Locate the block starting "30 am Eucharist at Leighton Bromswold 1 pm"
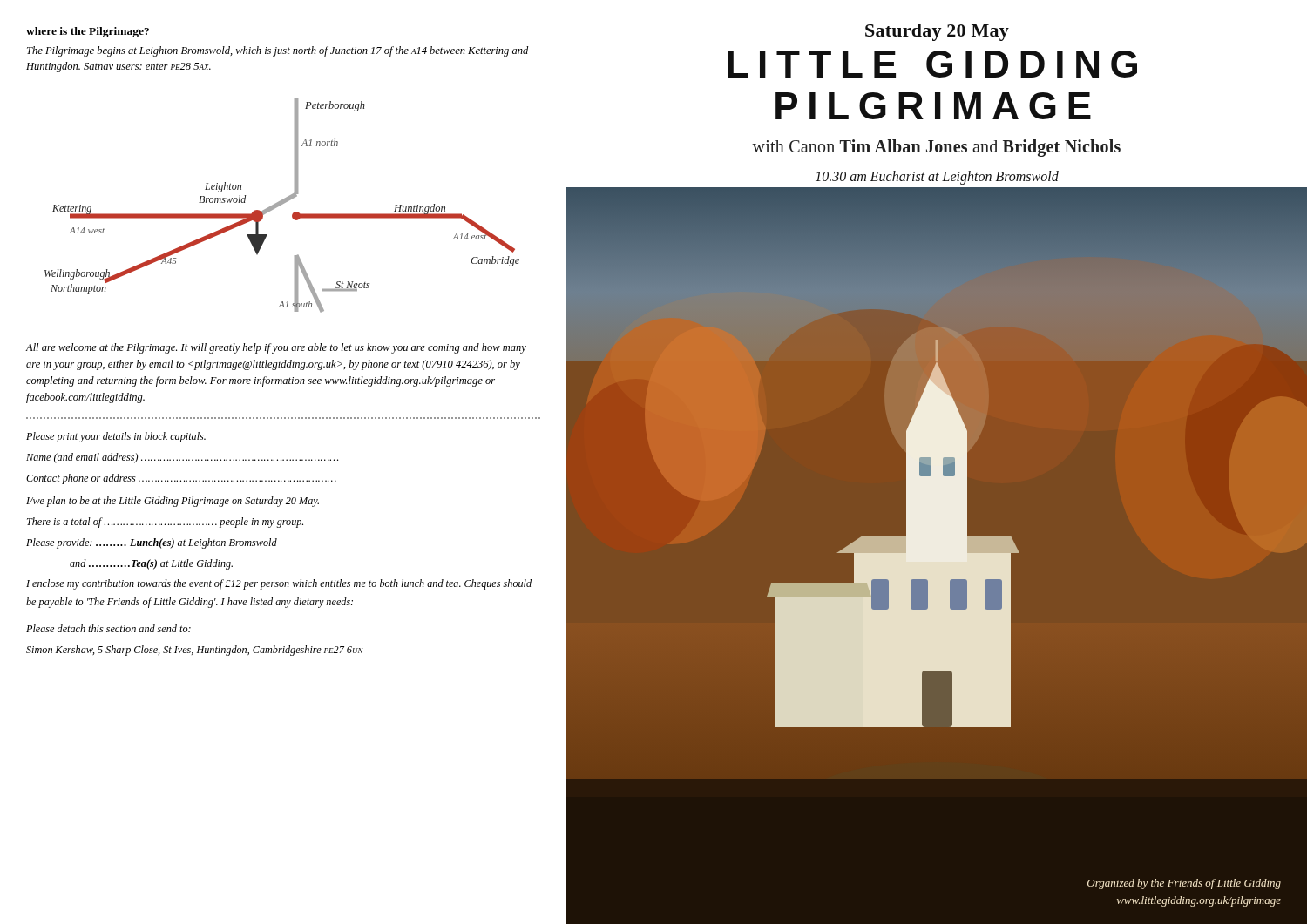The height and width of the screenshot is (924, 1307). click(x=937, y=199)
